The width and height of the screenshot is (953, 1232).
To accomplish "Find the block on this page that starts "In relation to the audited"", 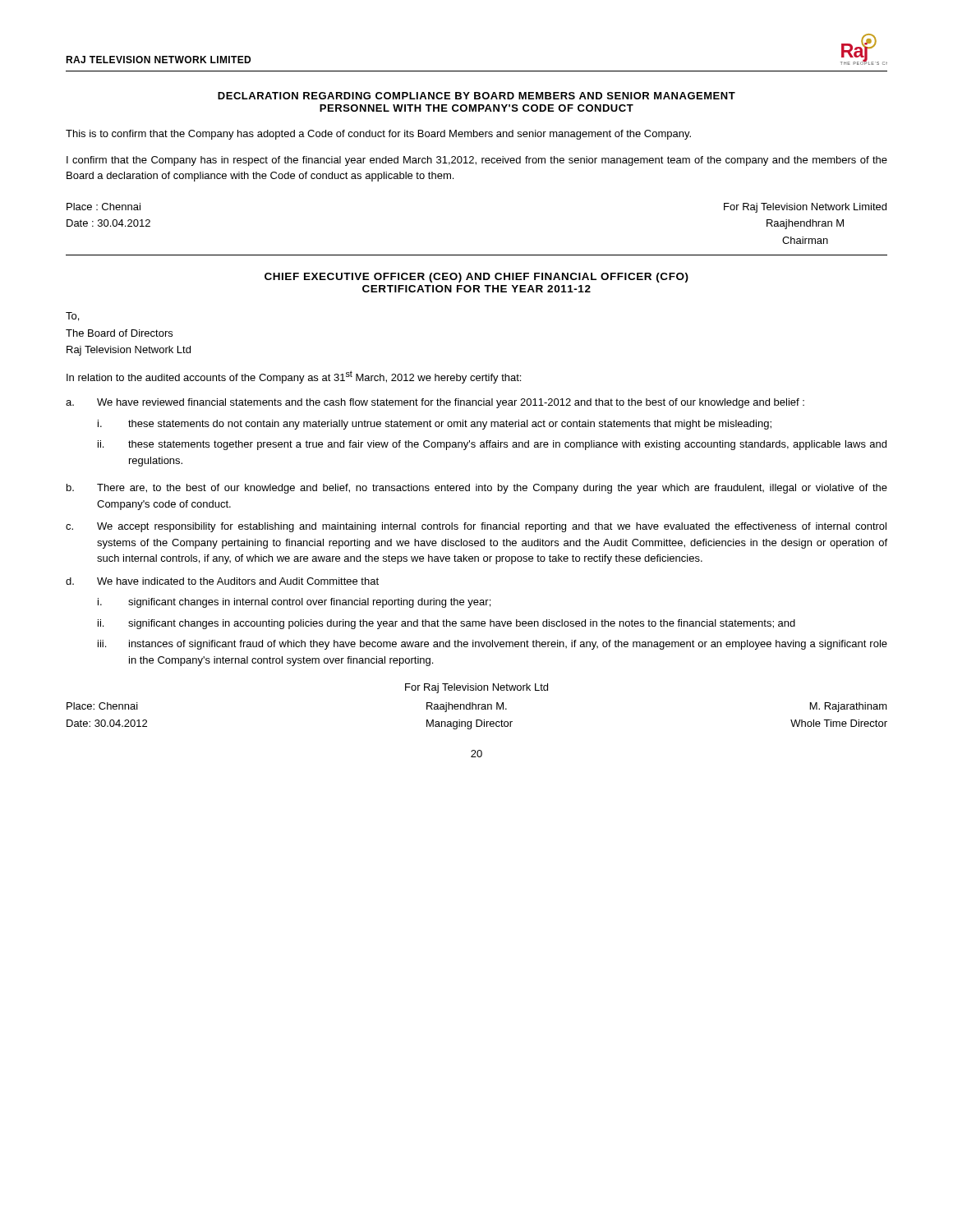I will pos(294,376).
